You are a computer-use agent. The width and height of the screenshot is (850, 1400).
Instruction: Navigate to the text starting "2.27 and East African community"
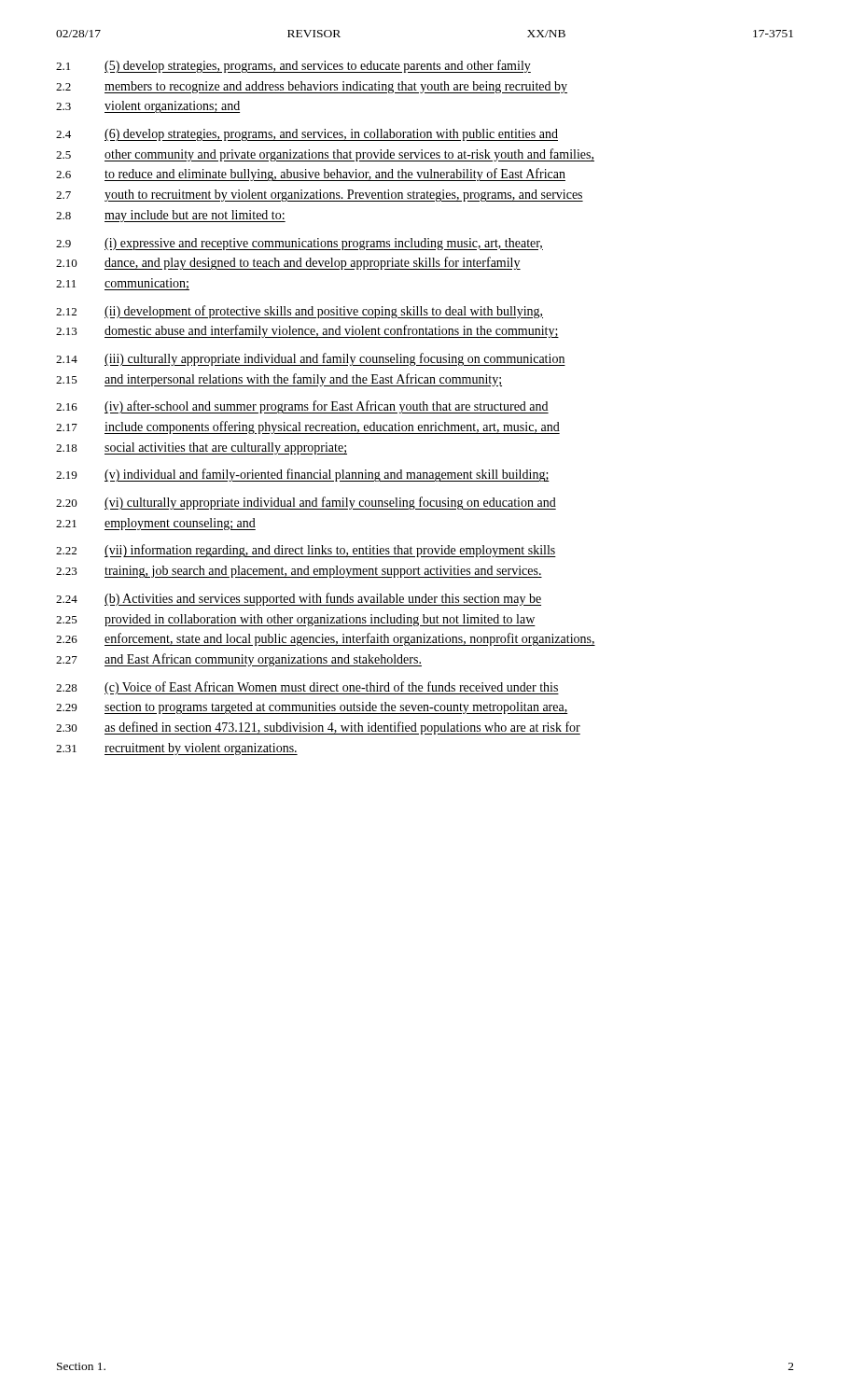pyautogui.click(x=425, y=660)
